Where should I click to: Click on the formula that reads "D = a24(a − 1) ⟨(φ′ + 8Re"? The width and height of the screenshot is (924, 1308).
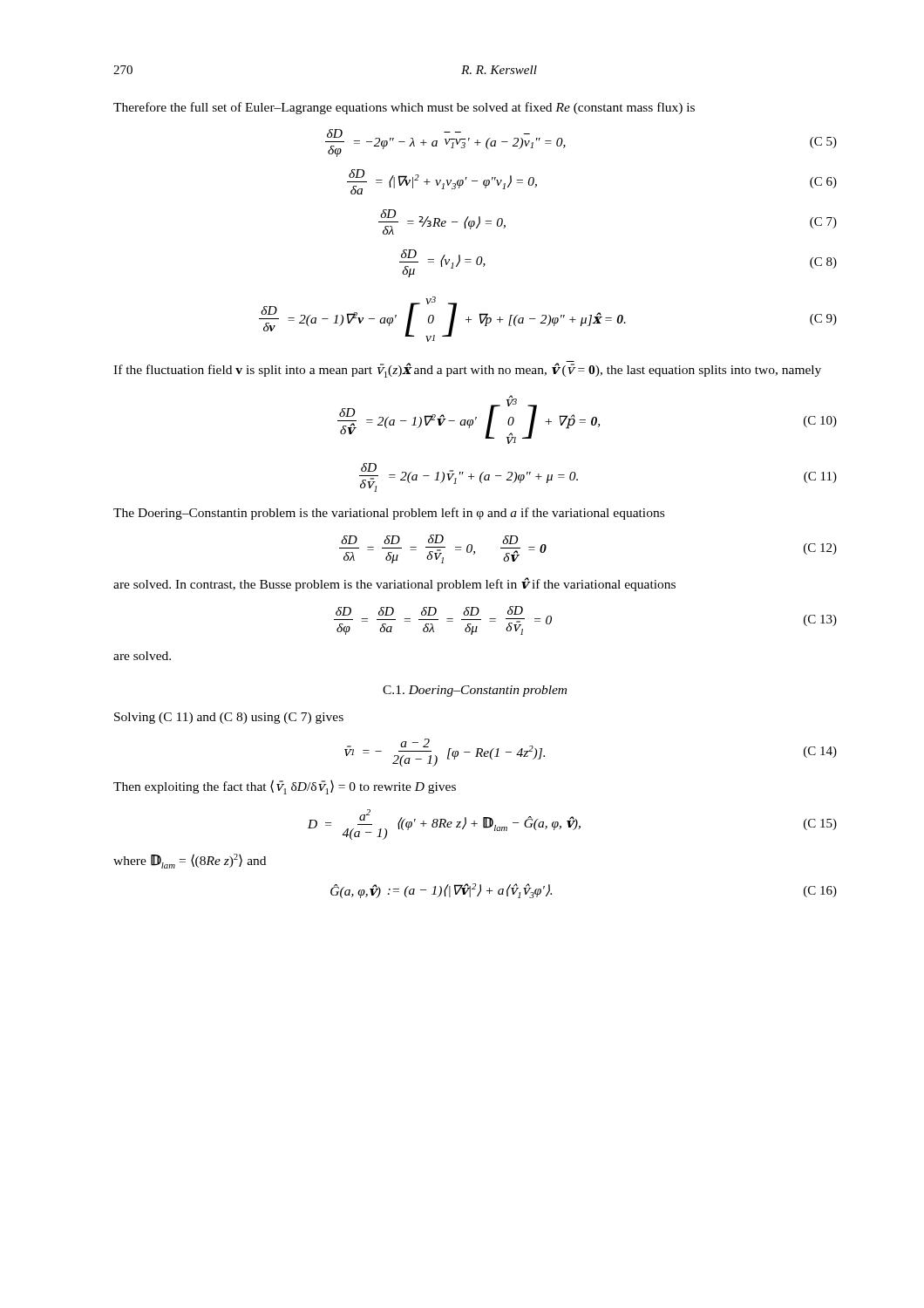coord(475,824)
